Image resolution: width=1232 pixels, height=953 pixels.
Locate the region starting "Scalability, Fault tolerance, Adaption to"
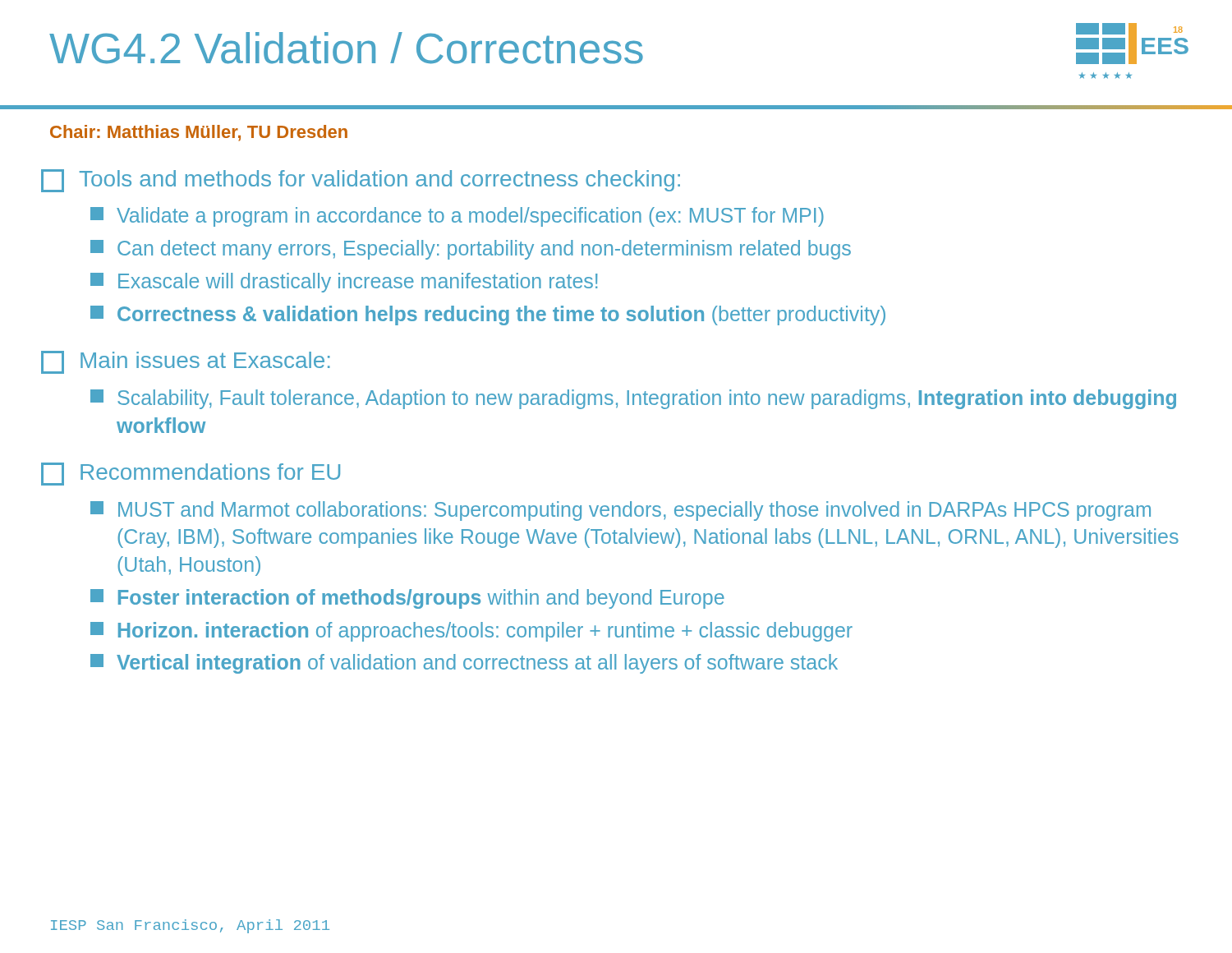pyautogui.click(x=641, y=412)
